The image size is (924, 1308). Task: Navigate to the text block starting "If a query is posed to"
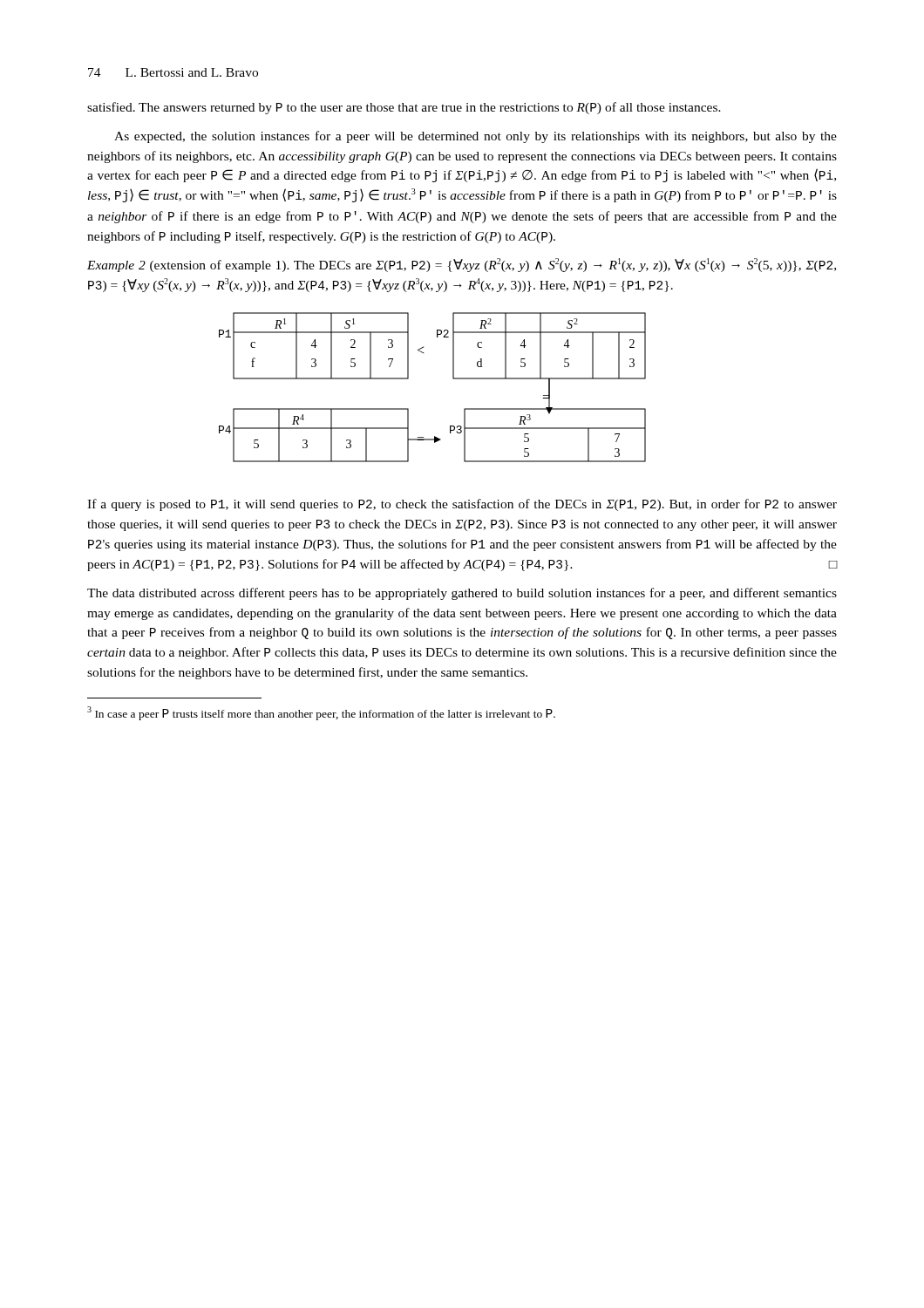(x=462, y=588)
